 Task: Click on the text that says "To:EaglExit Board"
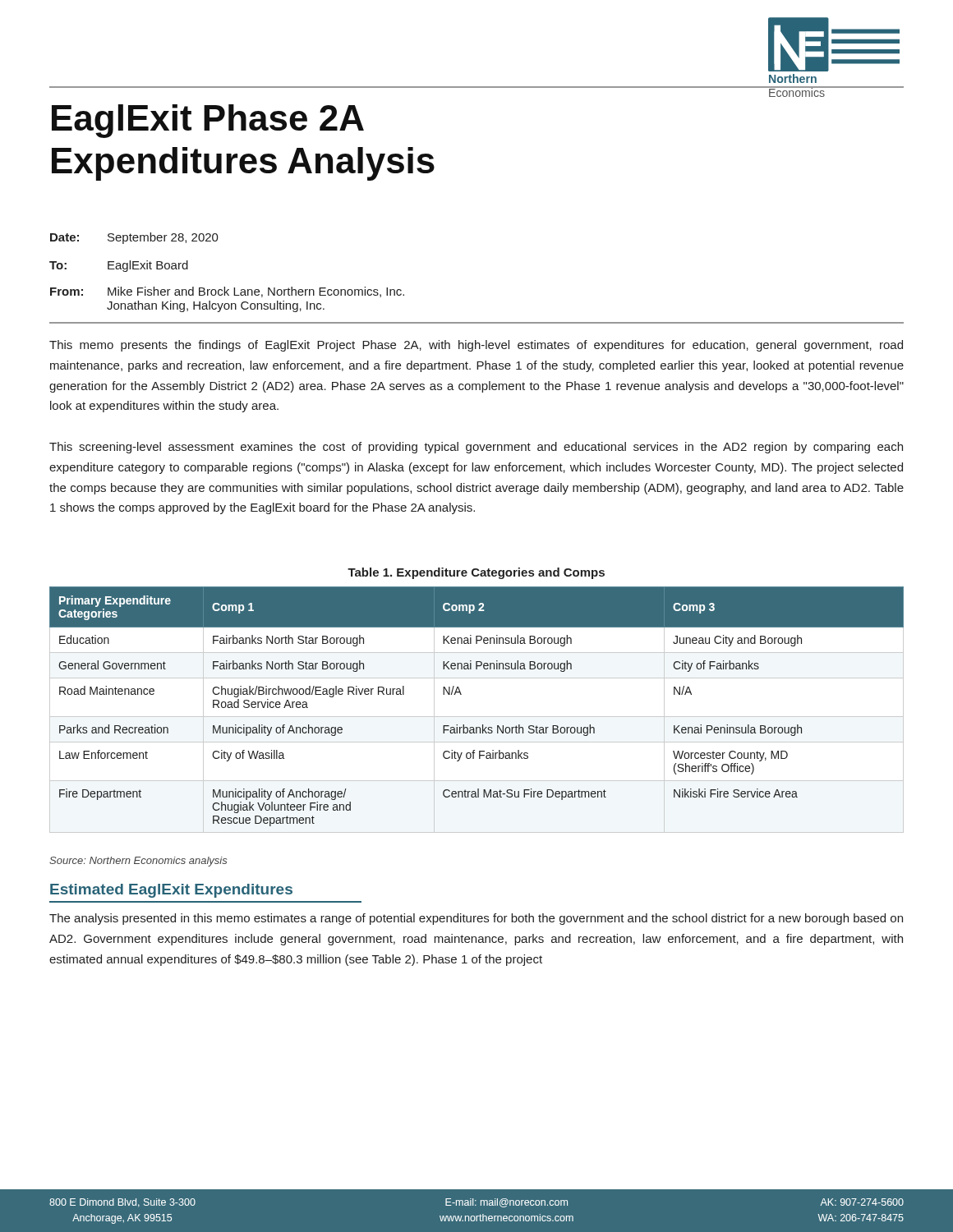click(119, 266)
